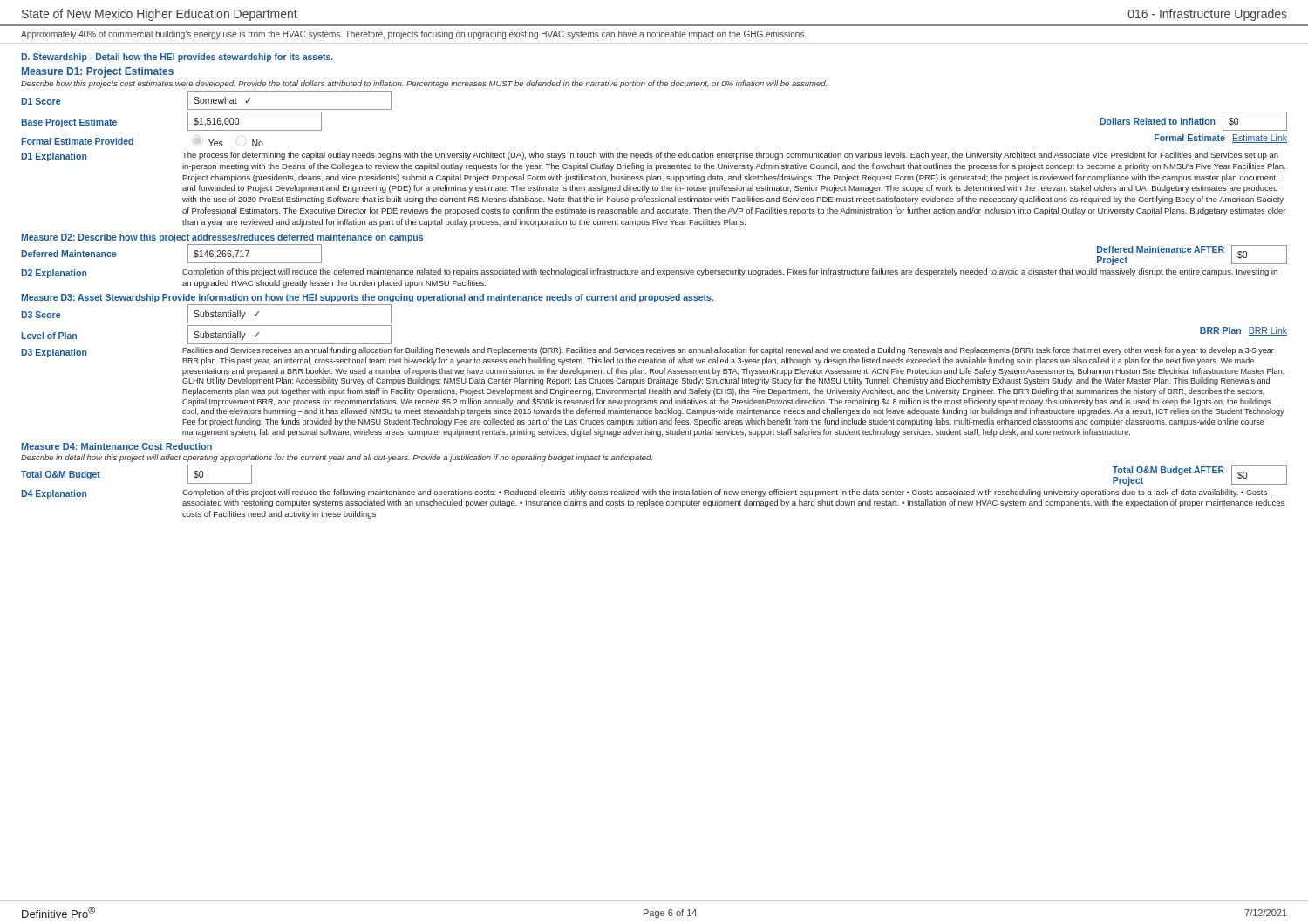Click on the title that reads "Measure D1: Project Estimates"

point(97,72)
